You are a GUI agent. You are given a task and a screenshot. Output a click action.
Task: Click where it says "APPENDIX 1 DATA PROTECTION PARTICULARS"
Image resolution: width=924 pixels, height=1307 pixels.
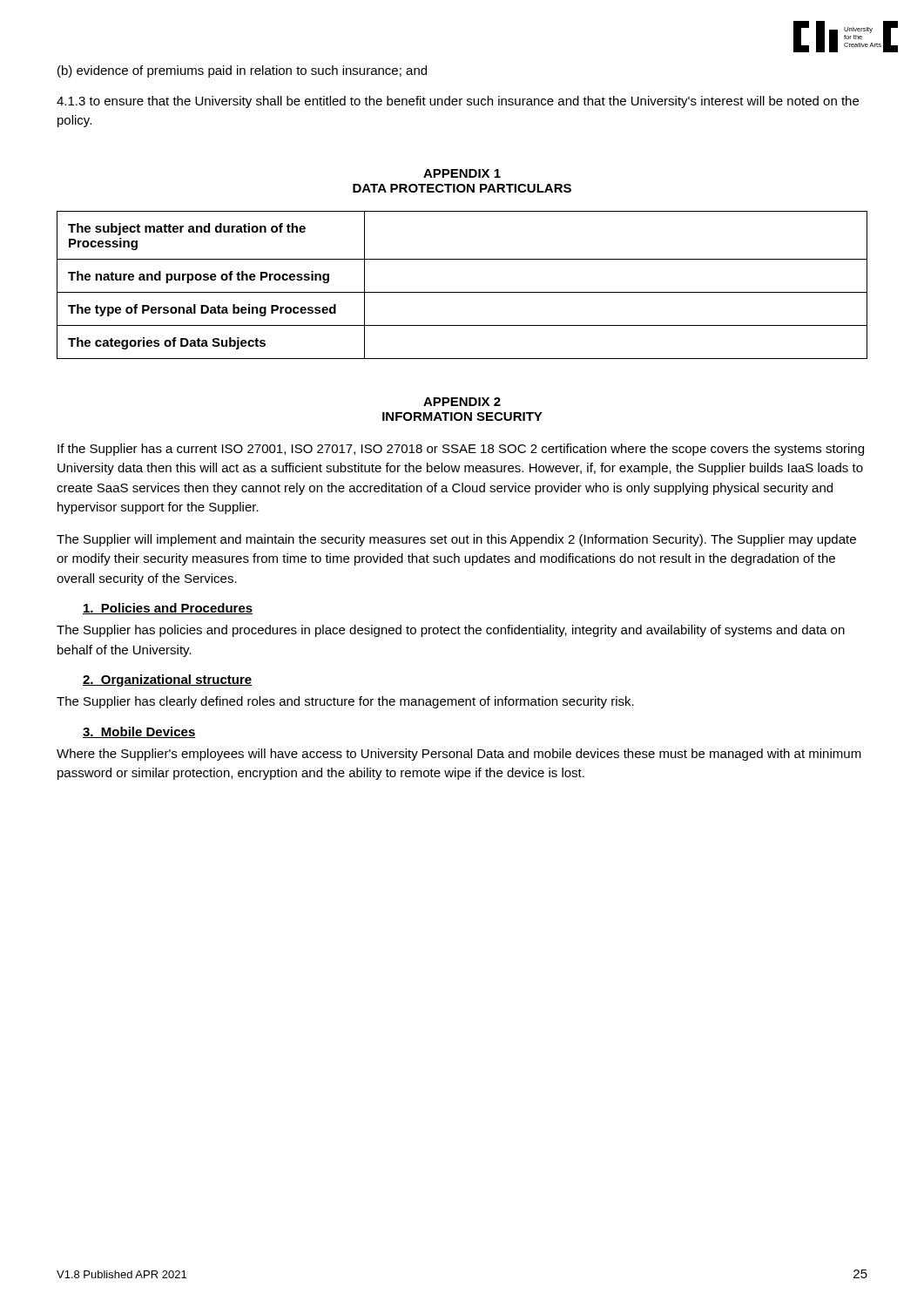point(462,180)
